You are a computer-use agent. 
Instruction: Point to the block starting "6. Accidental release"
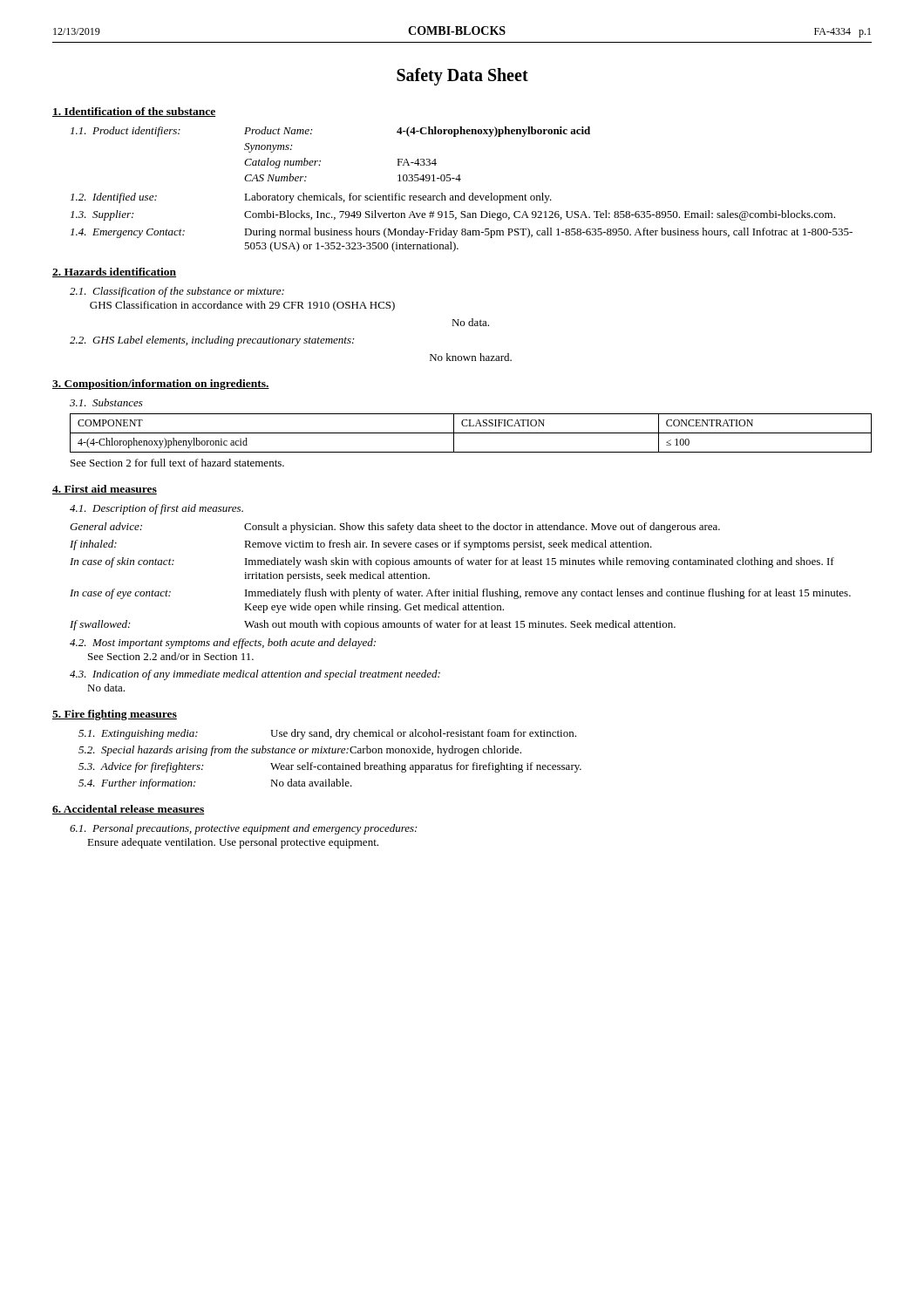(x=128, y=809)
